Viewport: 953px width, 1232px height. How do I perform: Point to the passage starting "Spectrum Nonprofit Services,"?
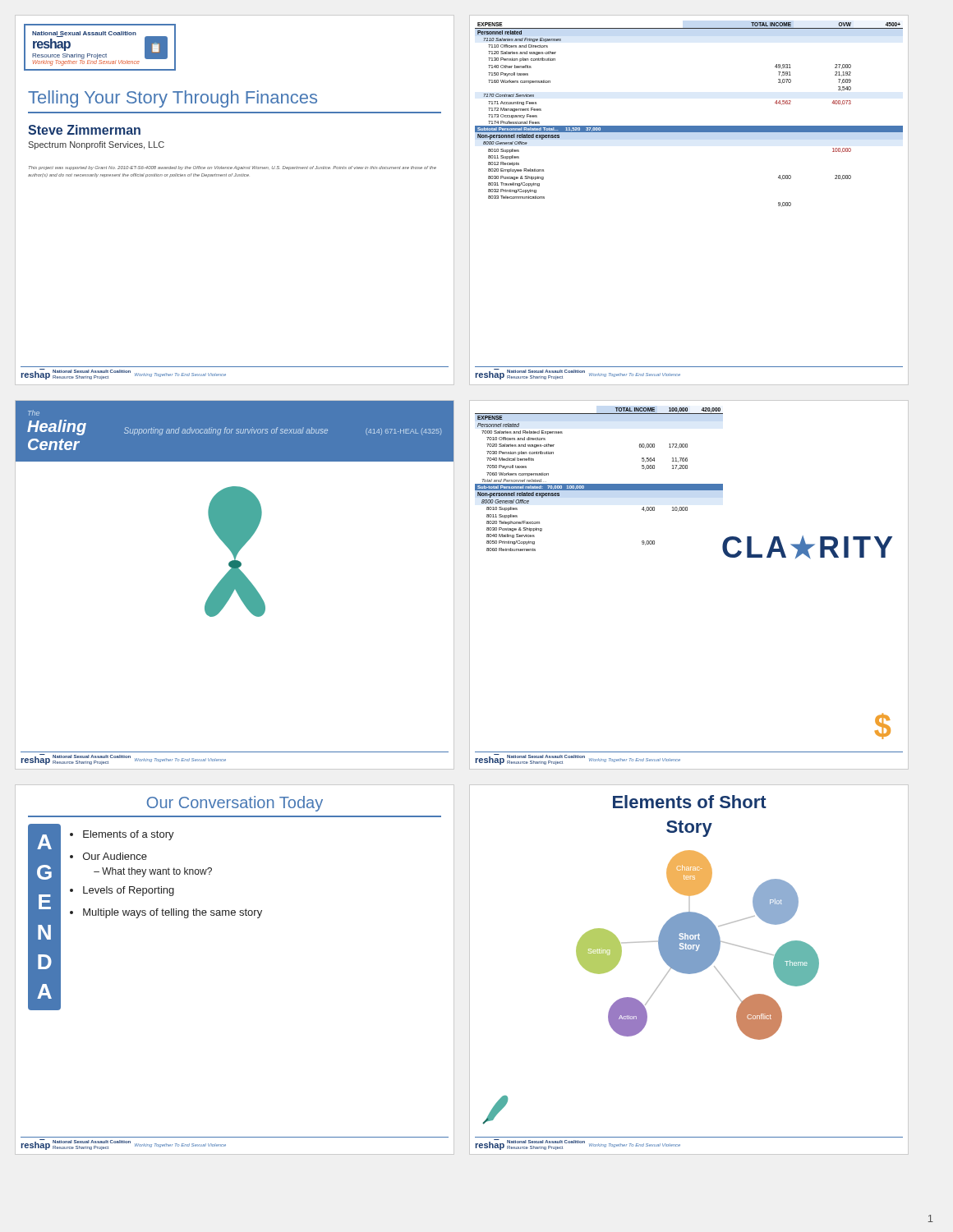(x=96, y=145)
